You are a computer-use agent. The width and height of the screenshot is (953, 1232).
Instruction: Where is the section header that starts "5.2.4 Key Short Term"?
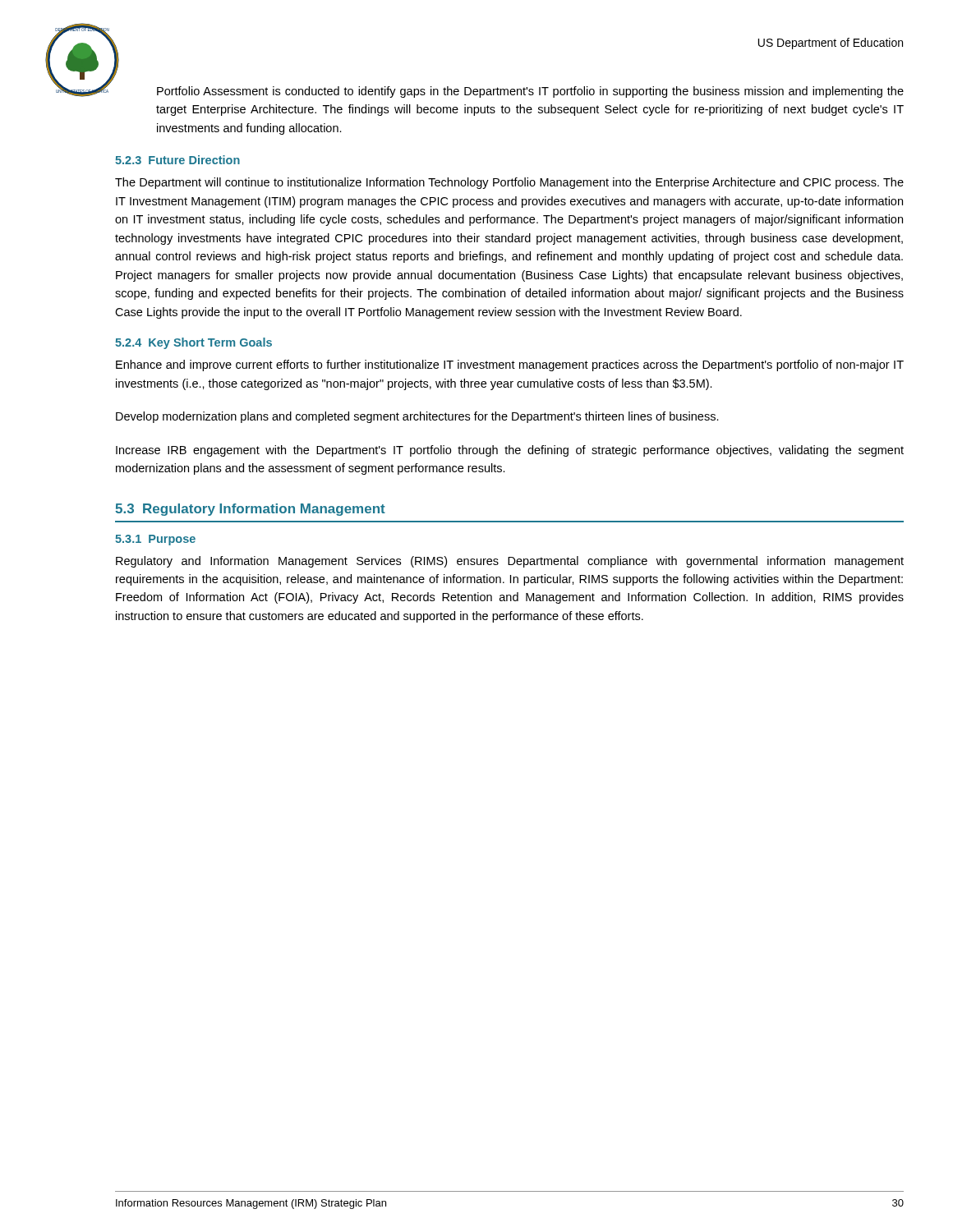pyautogui.click(x=194, y=343)
